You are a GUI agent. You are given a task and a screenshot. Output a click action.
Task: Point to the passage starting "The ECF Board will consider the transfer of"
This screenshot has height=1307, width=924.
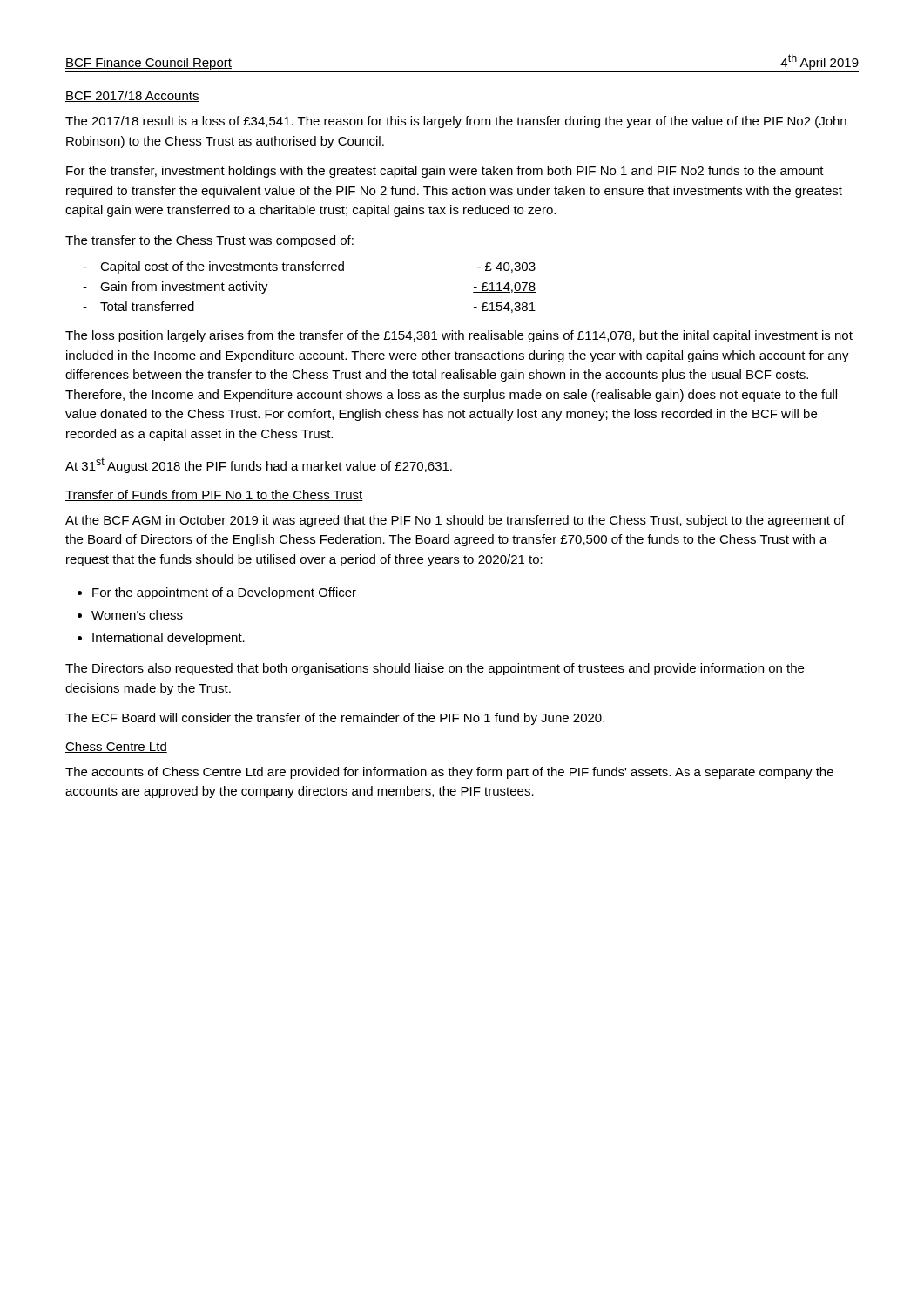[335, 718]
